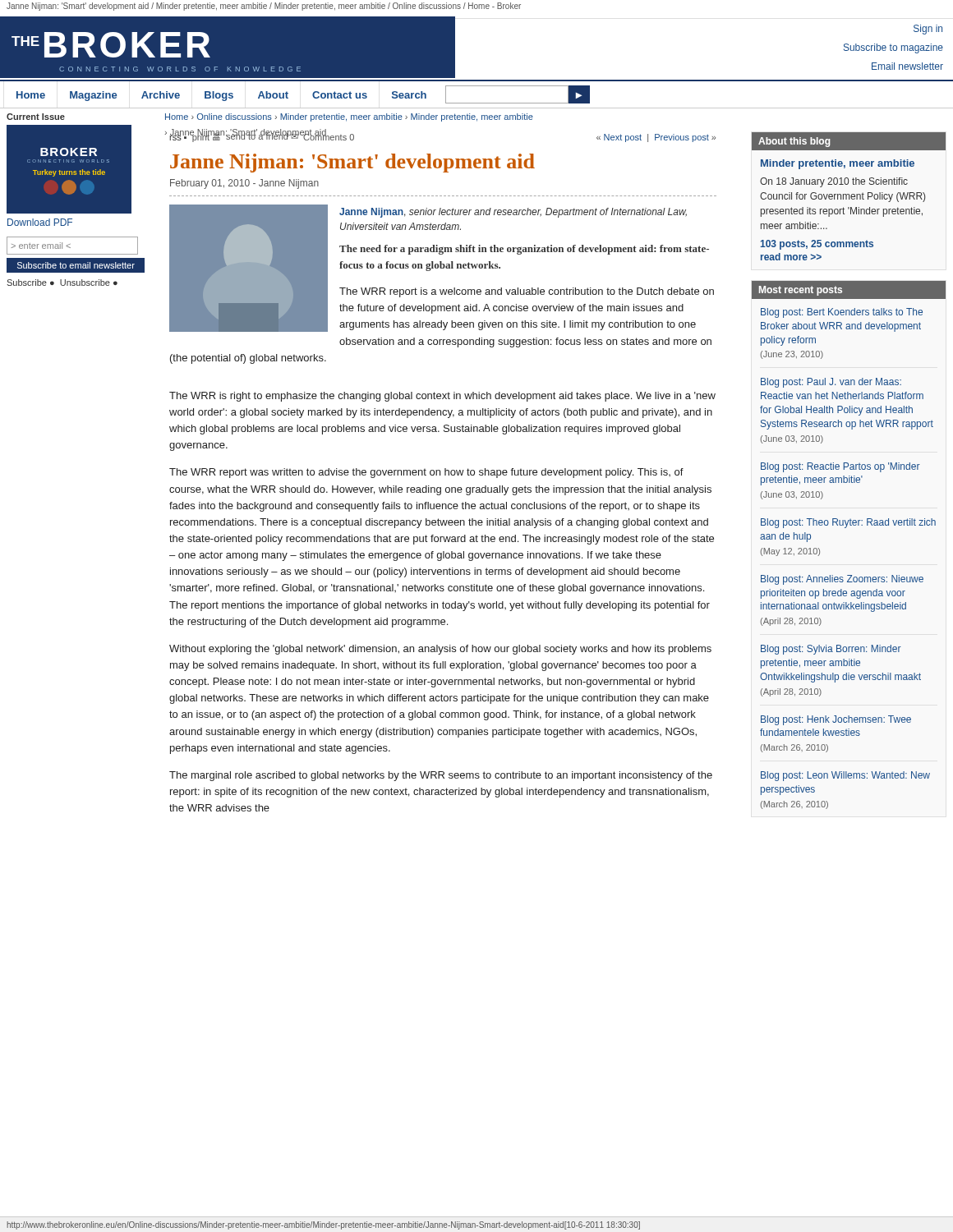Viewport: 953px width, 1232px height.
Task: Select the logo
Action: (x=228, y=47)
